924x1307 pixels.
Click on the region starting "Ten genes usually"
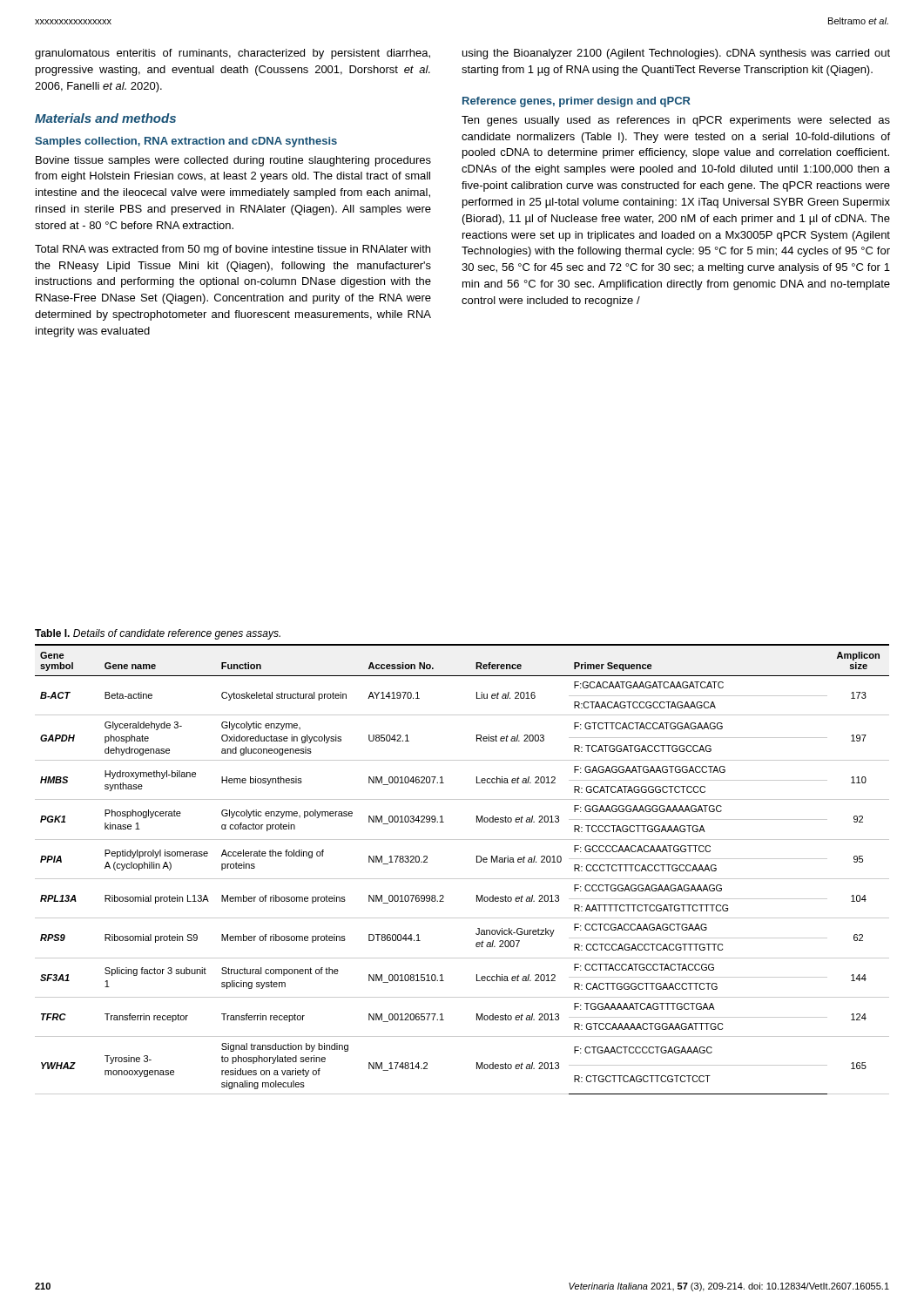pyautogui.click(x=676, y=211)
